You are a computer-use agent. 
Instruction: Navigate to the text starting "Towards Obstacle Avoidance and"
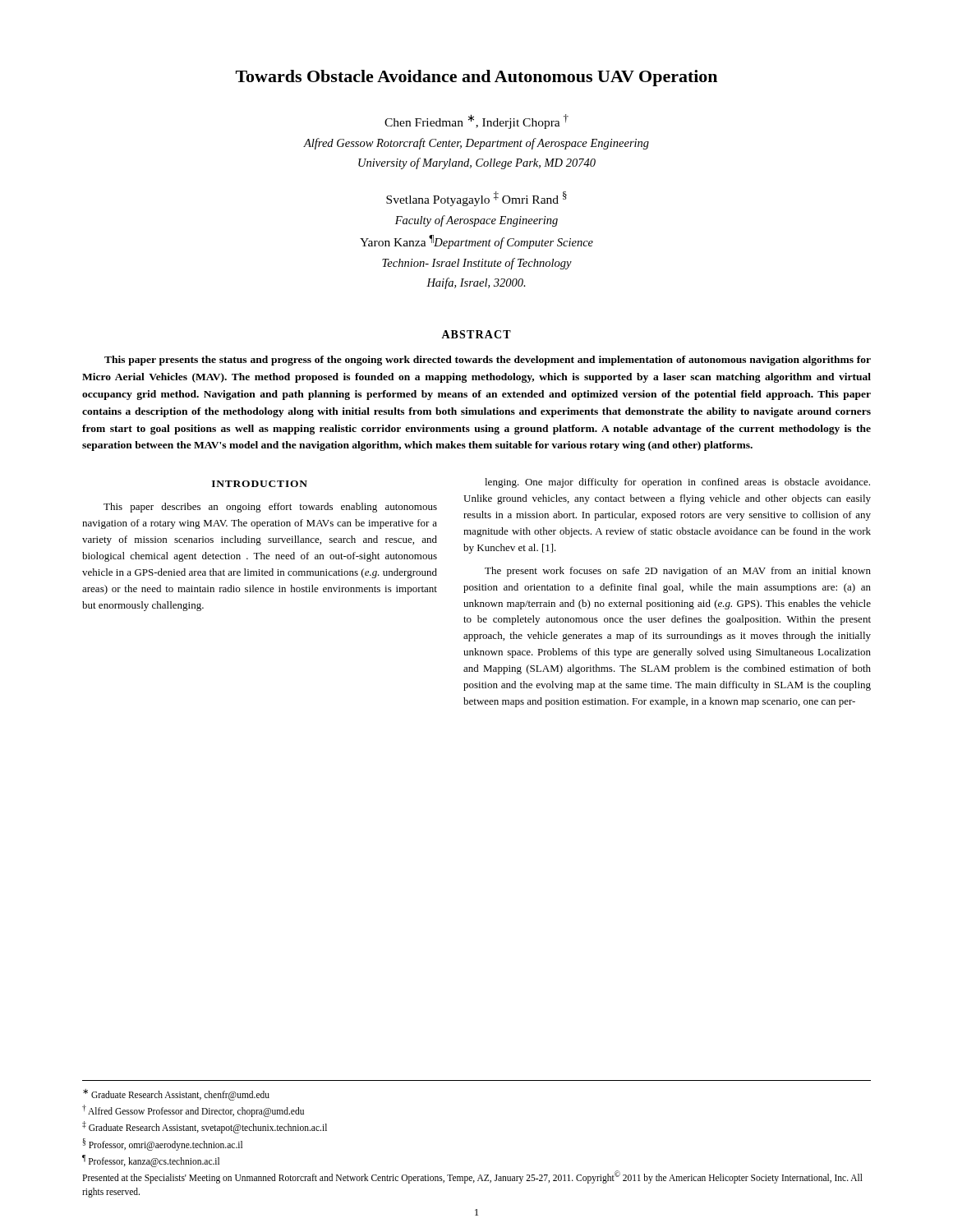click(476, 76)
